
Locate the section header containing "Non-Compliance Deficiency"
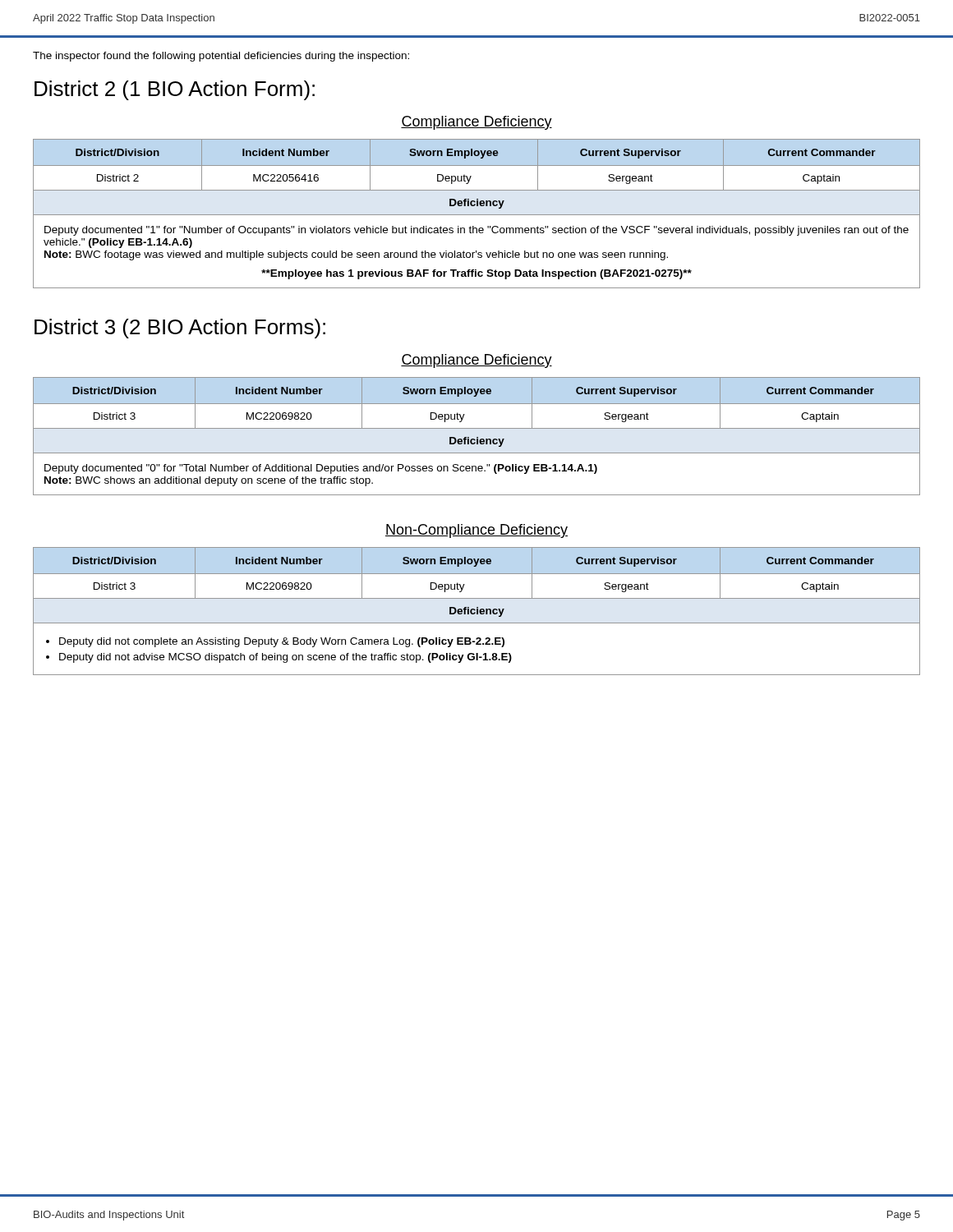[x=476, y=530]
